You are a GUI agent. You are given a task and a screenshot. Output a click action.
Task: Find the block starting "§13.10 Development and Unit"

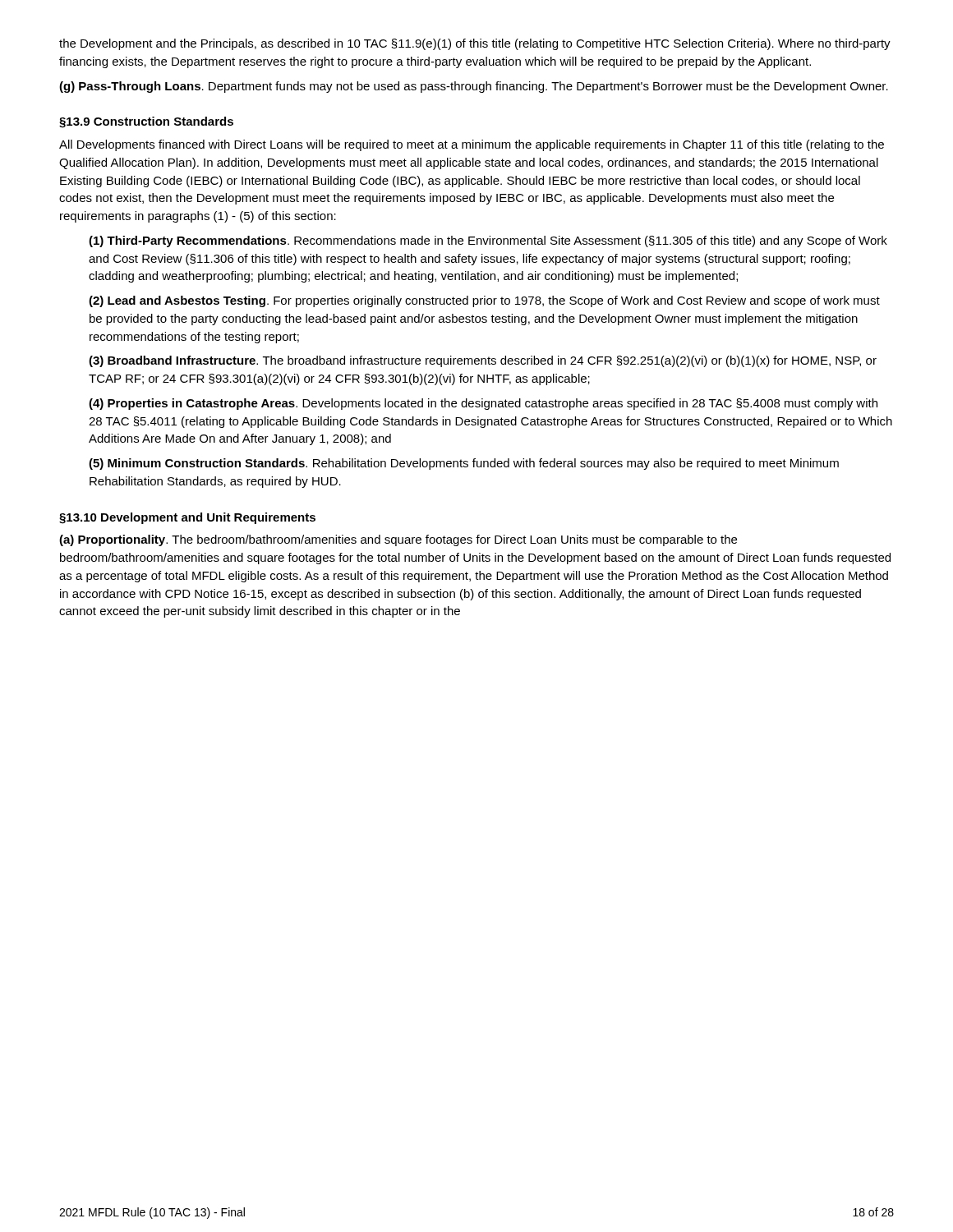(x=188, y=517)
